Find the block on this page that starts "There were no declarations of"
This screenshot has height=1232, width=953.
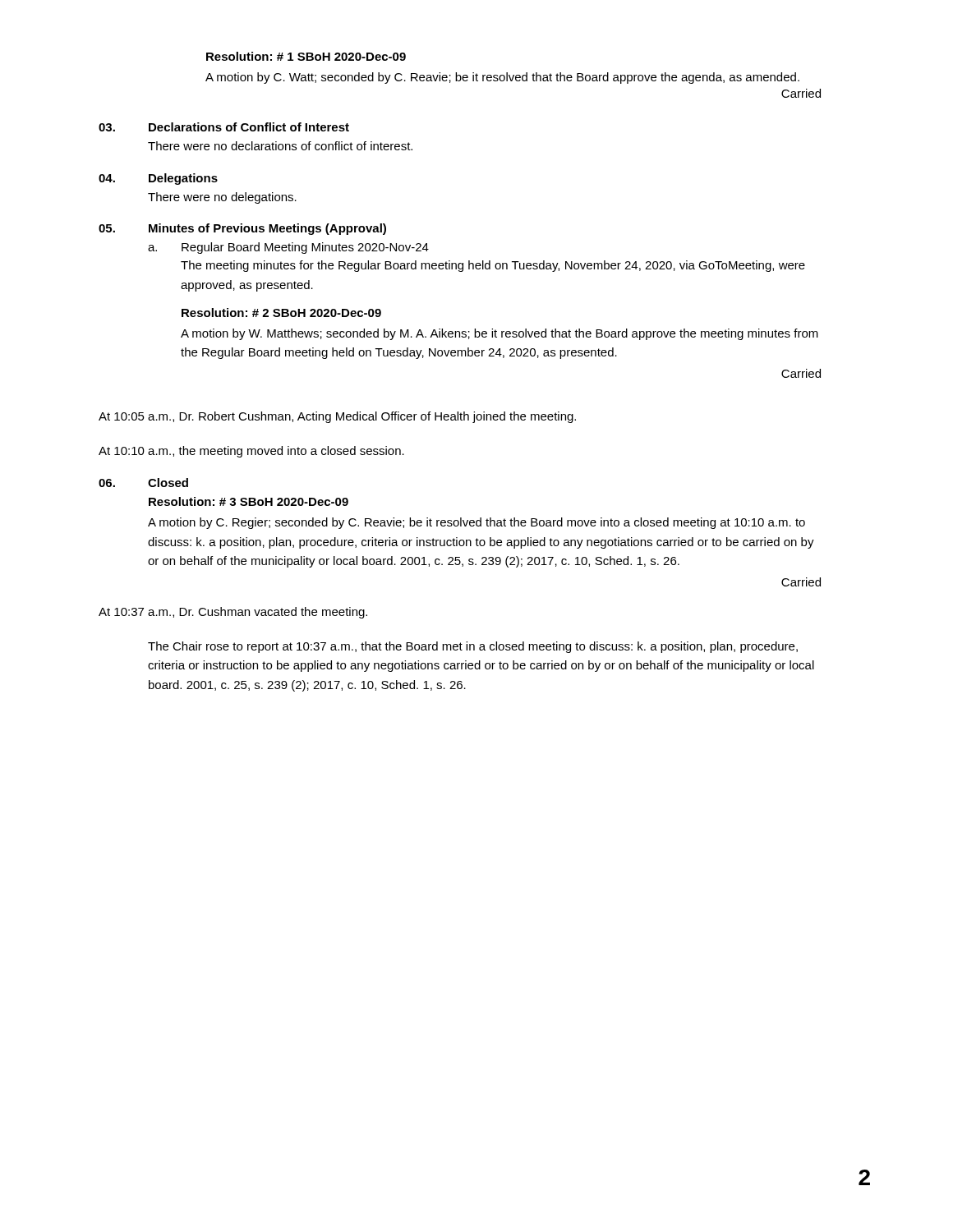(281, 146)
